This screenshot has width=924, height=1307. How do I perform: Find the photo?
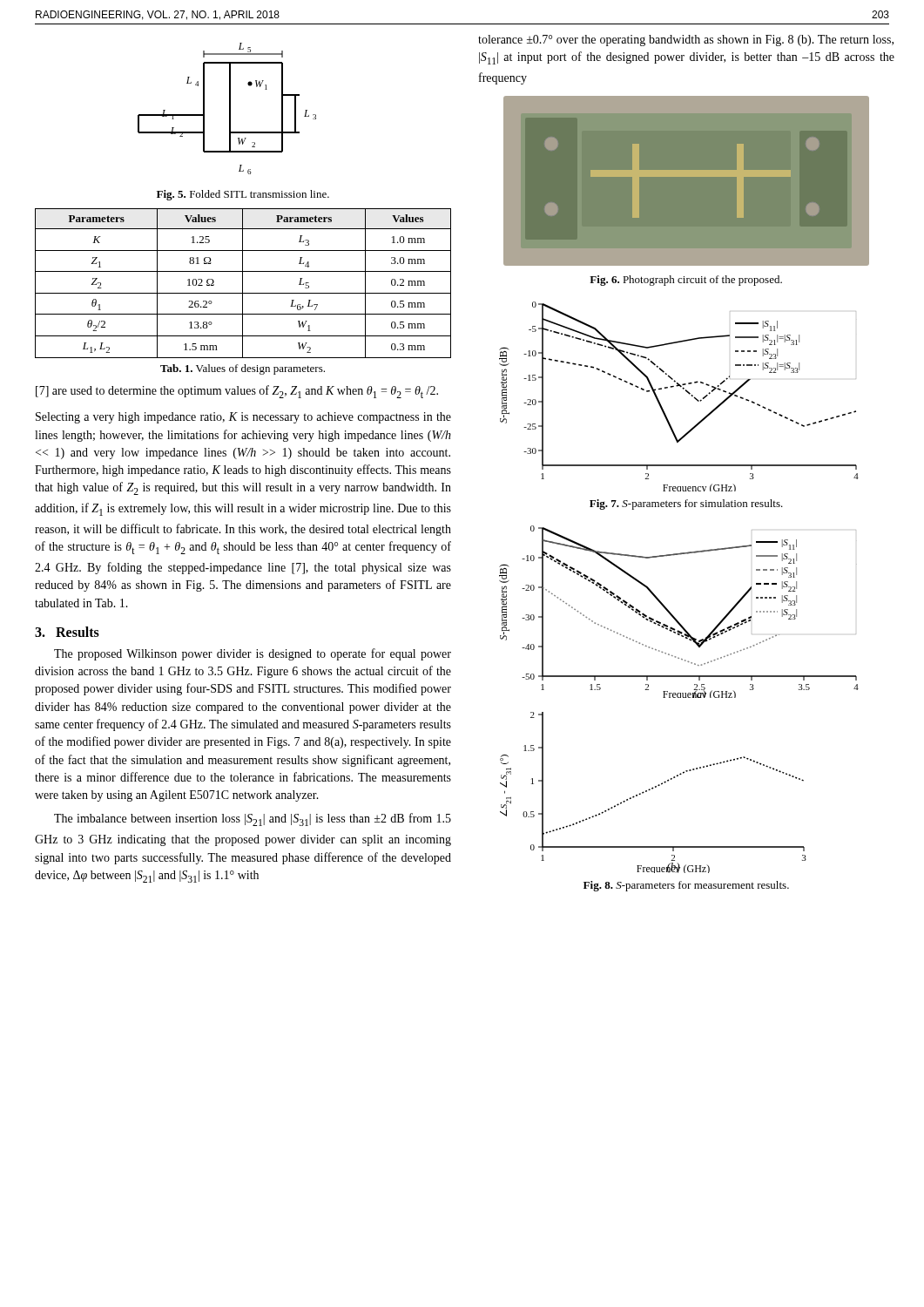coord(686,183)
